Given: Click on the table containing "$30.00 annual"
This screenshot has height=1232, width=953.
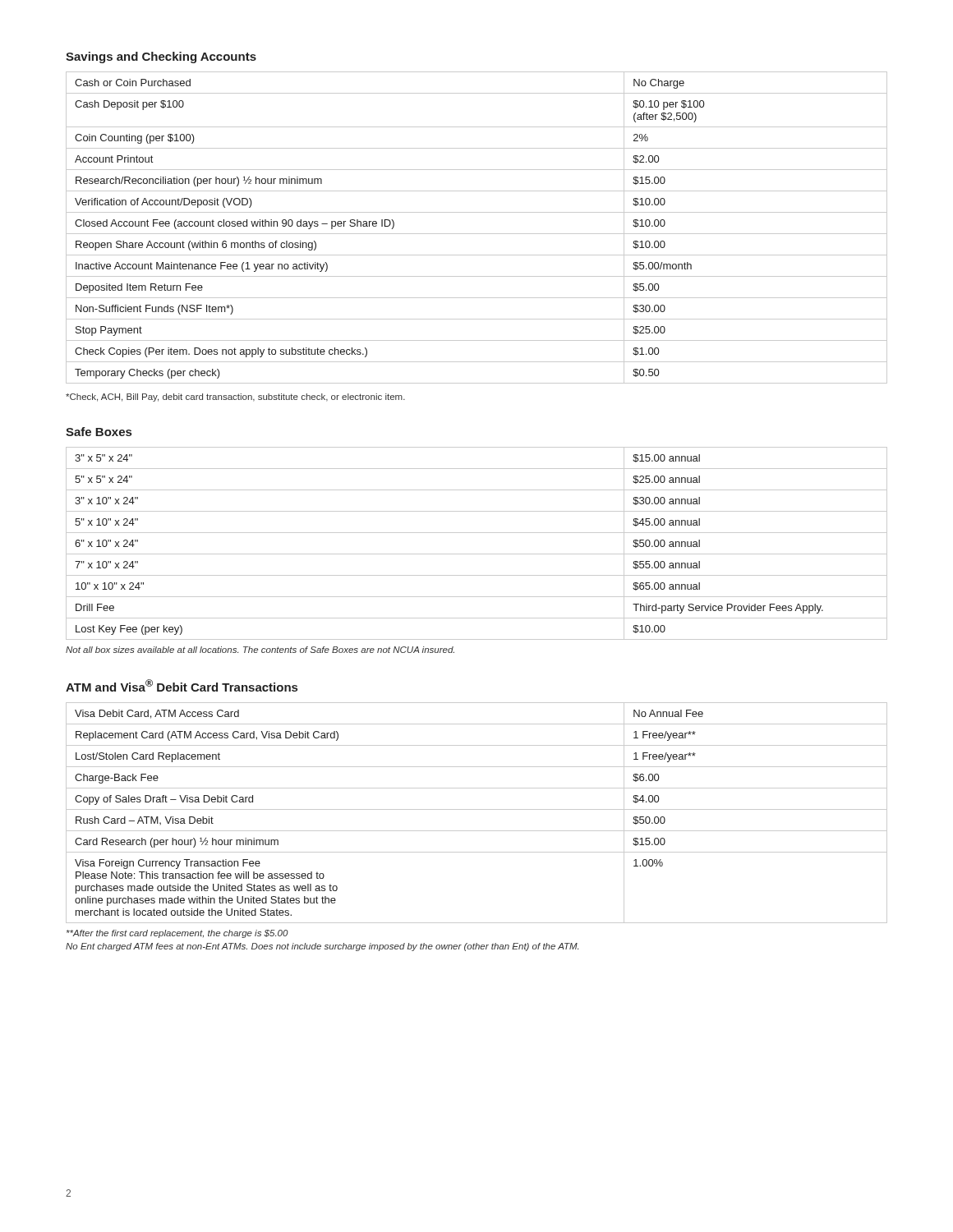Looking at the screenshot, I should tap(476, 543).
